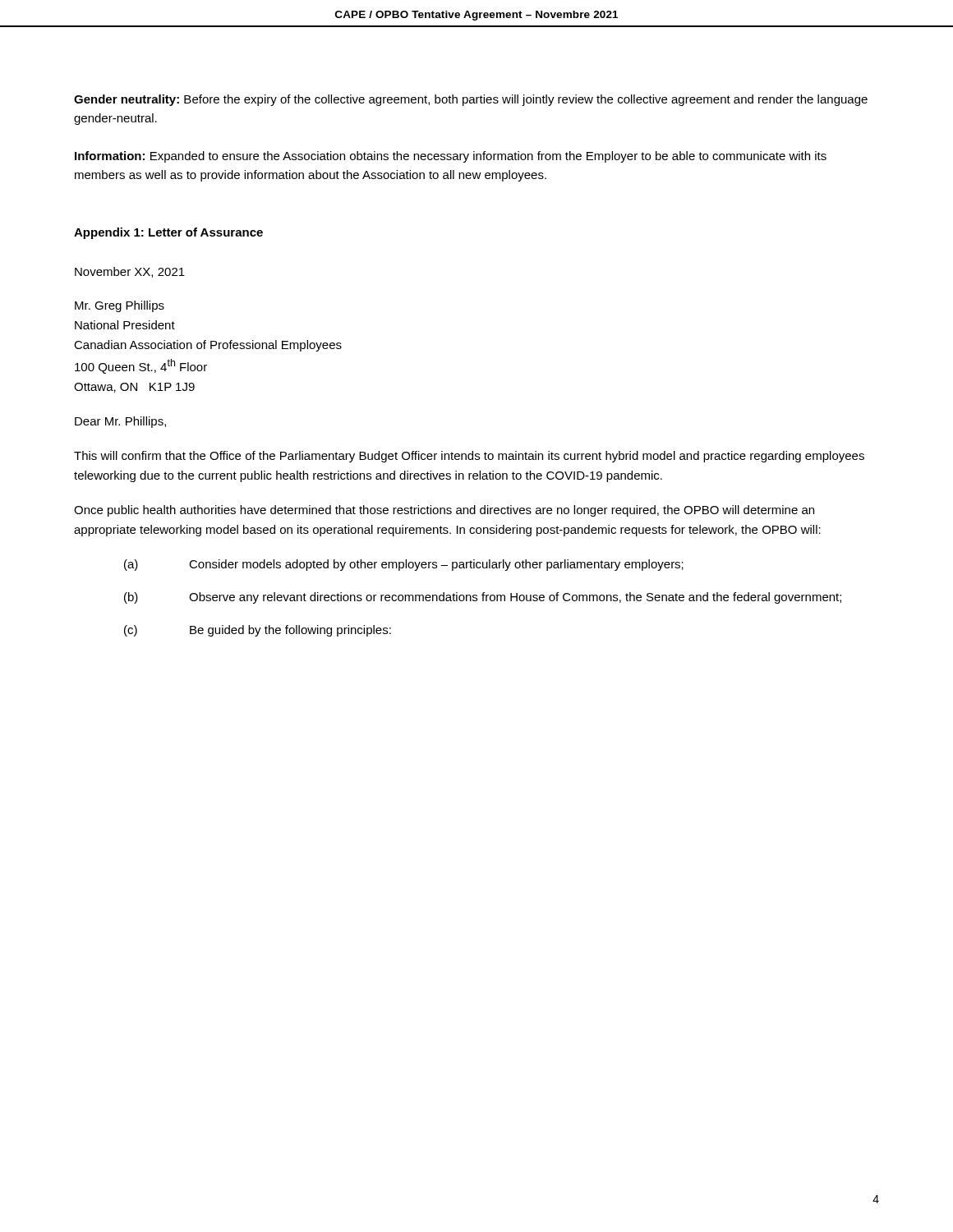Screen dimensions: 1232x953
Task: Select the region starting "Information: Expanded to ensure the Association obtains the"
Action: [x=450, y=165]
